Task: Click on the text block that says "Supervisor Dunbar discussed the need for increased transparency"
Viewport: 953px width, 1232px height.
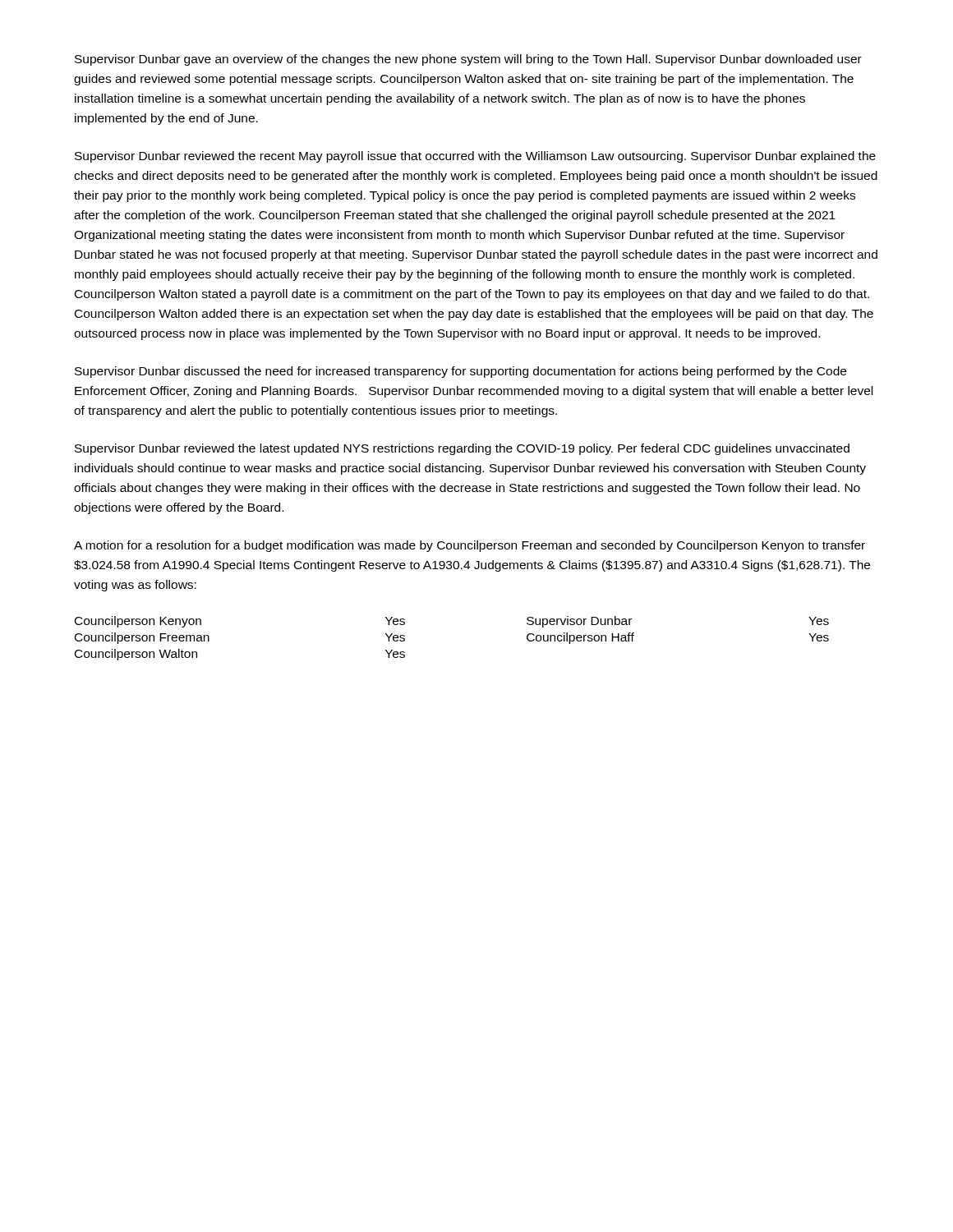Action: [x=474, y=391]
